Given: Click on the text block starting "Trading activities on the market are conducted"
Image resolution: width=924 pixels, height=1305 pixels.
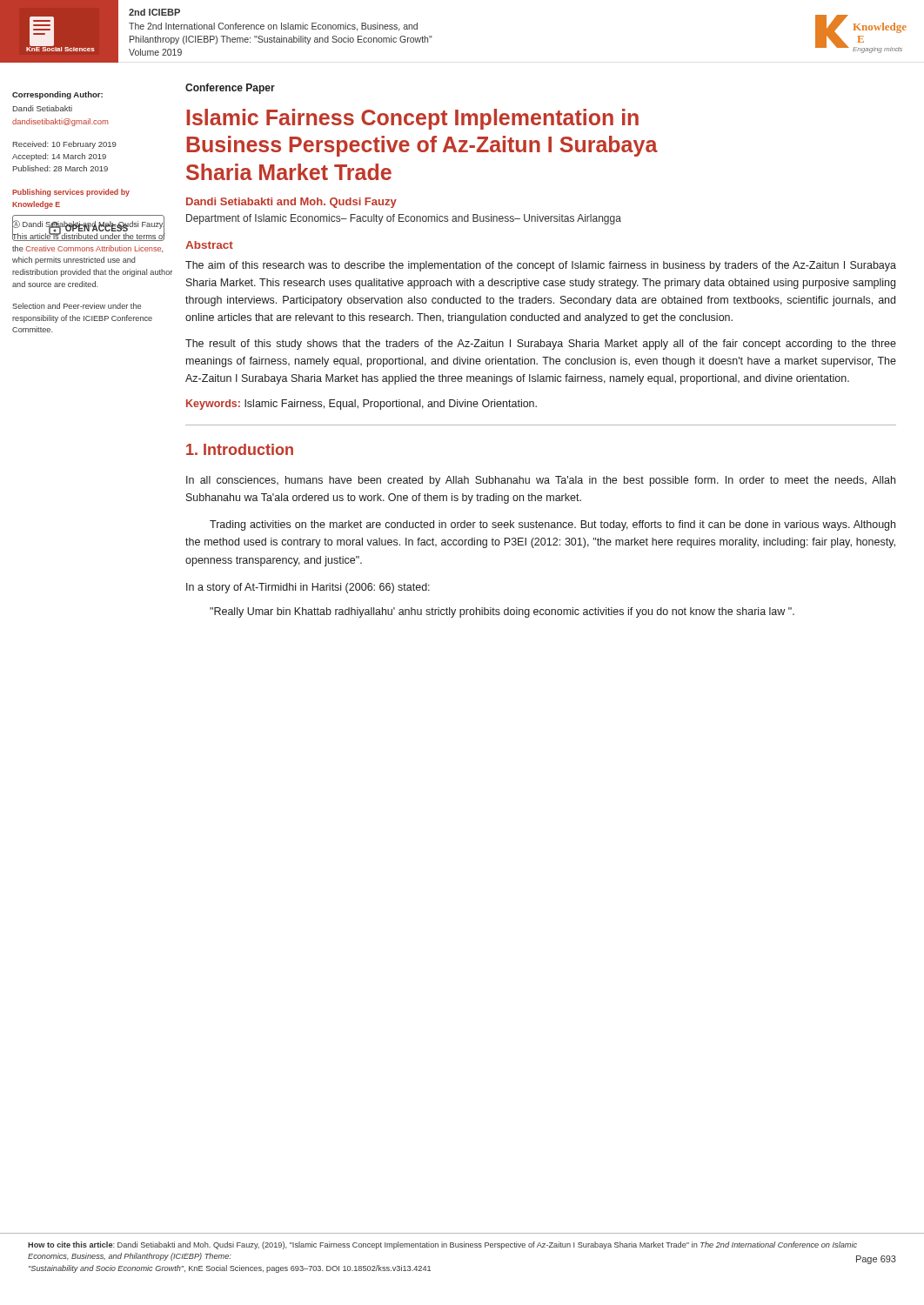Looking at the screenshot, I should click(541, 542).
